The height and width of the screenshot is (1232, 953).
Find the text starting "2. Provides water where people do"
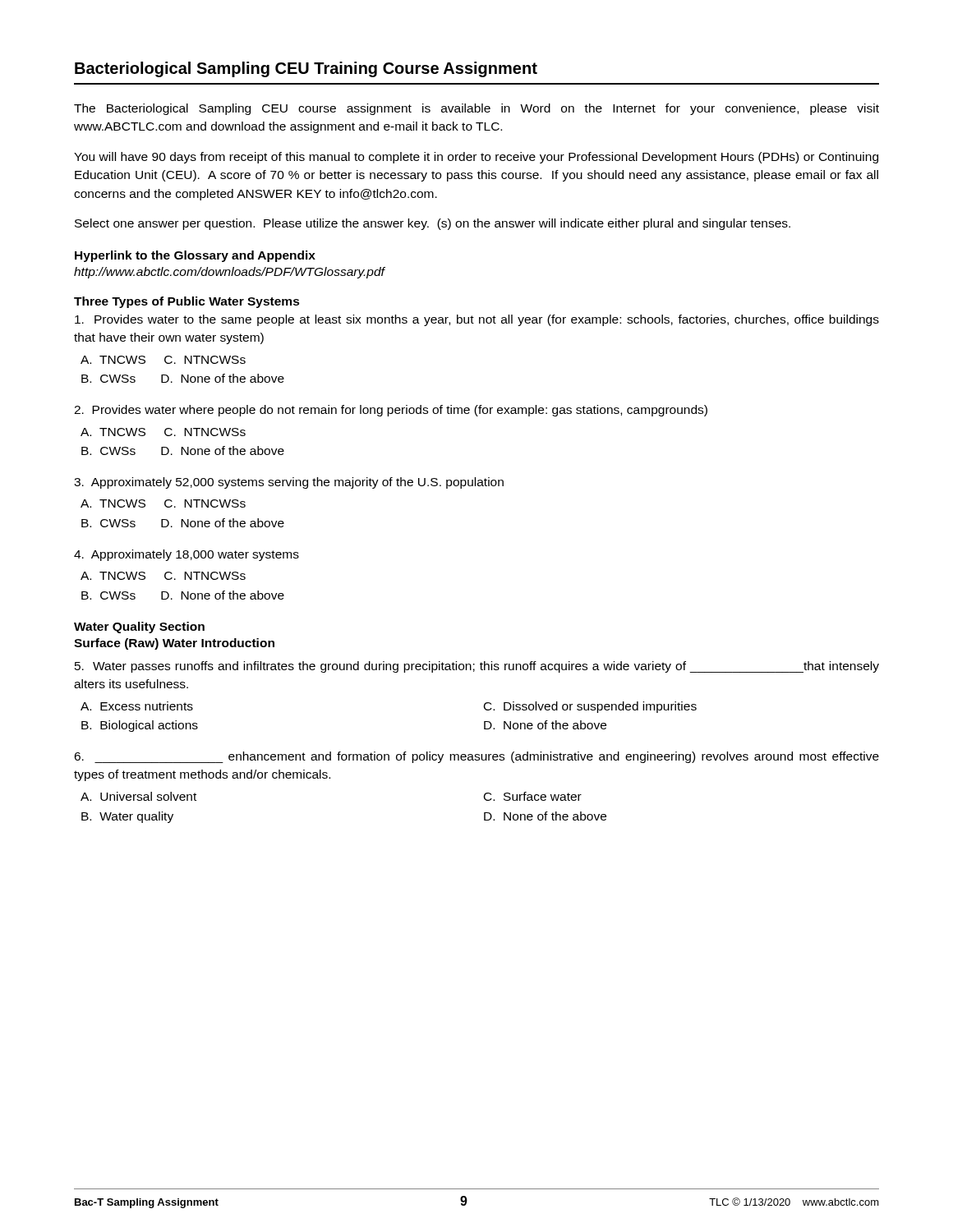(391, 411)
